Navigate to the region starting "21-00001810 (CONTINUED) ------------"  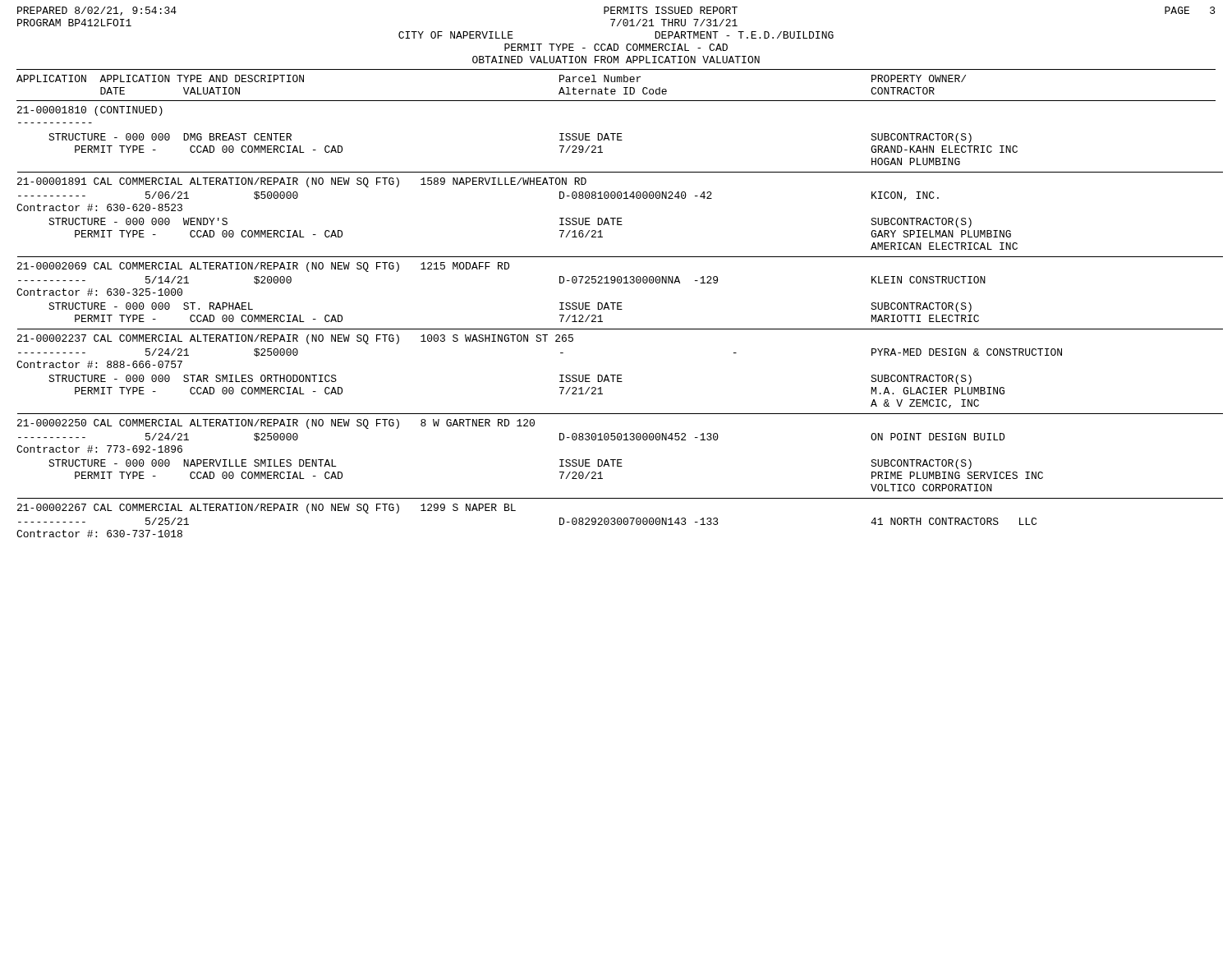[90, 117]
